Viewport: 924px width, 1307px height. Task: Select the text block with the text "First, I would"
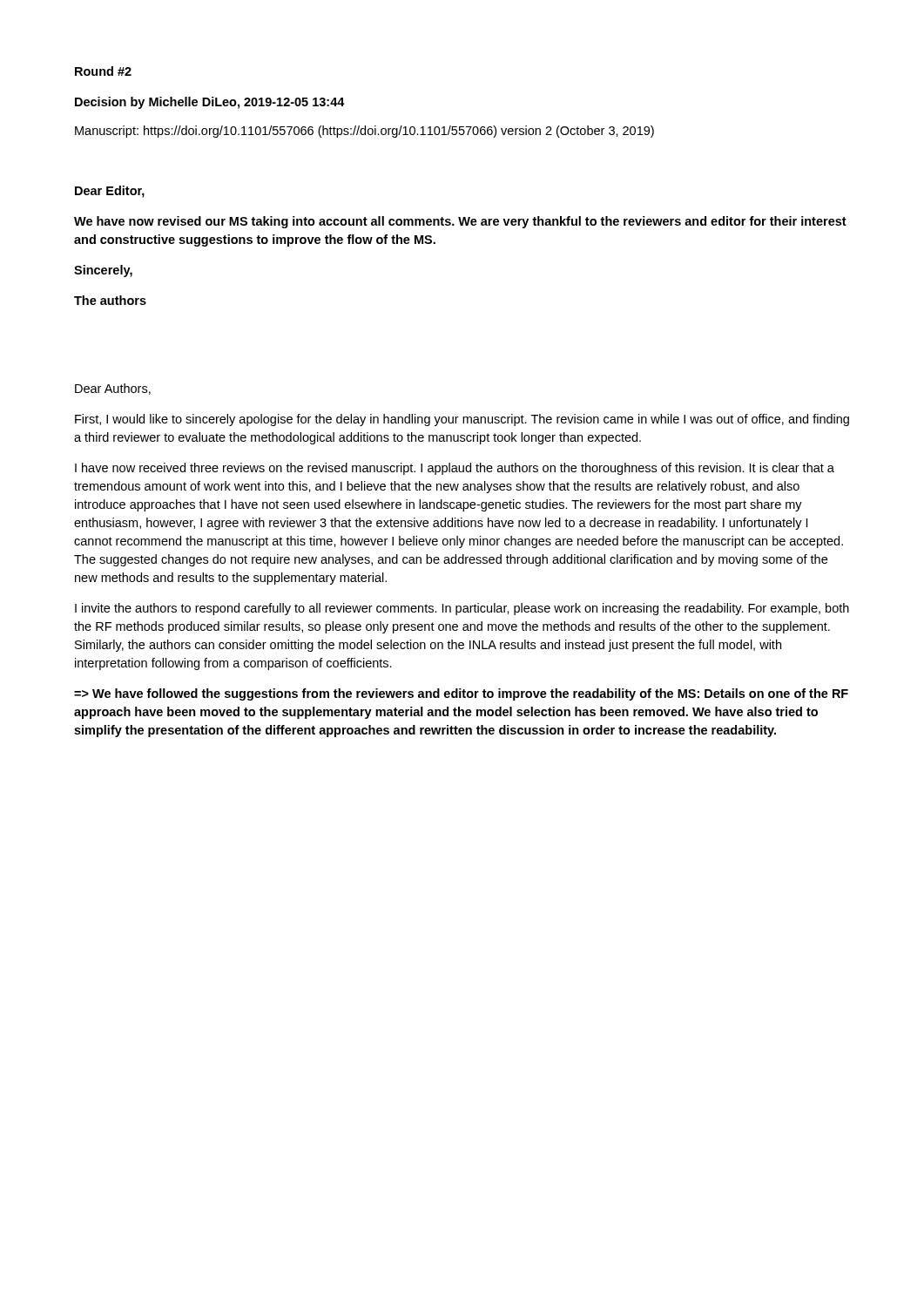click(462, 428)
